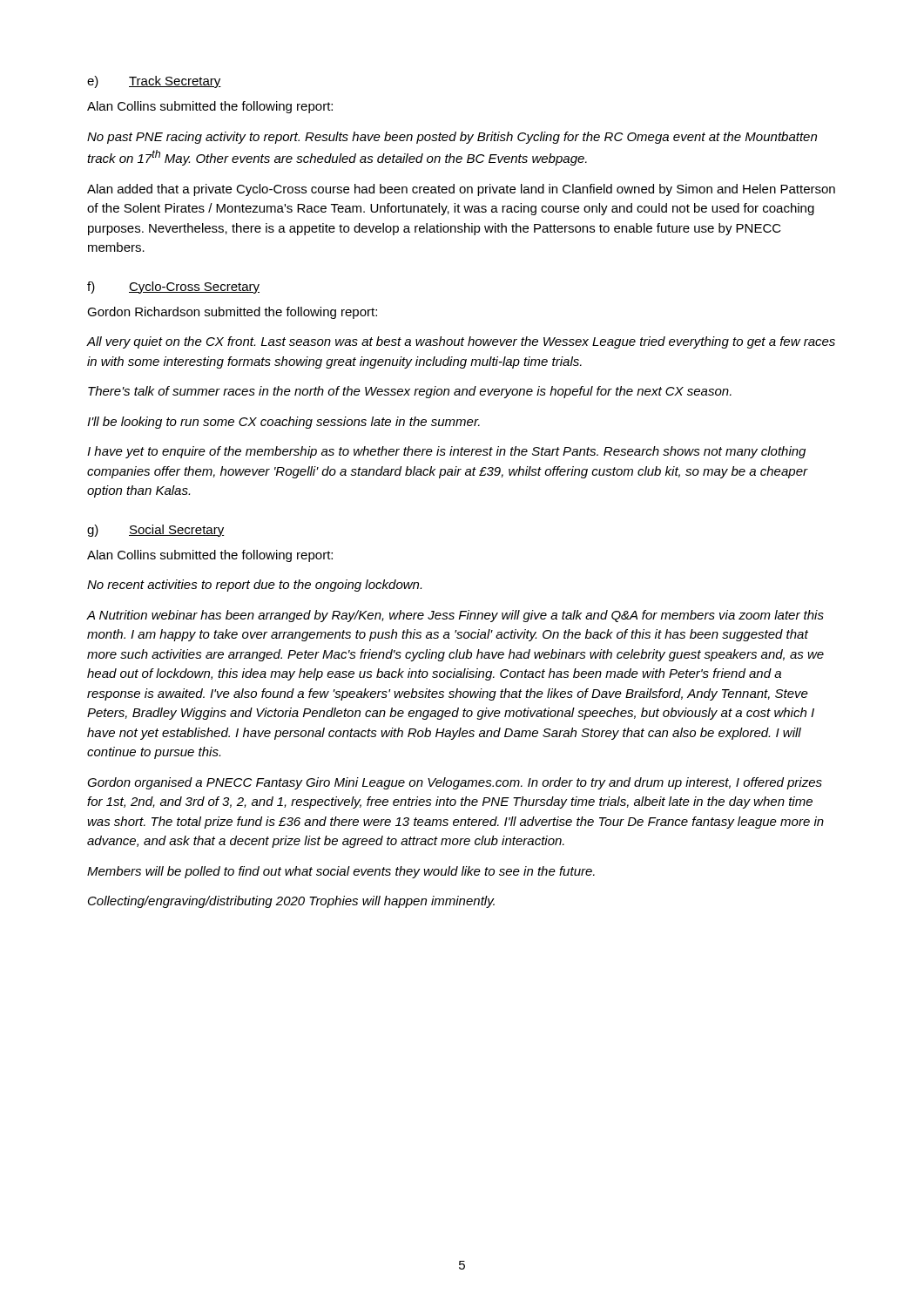This screenshot has height=1307, width=924.
Task: Locate the text block that reads "There's talk of summer races"
Action: click(462, 391)
